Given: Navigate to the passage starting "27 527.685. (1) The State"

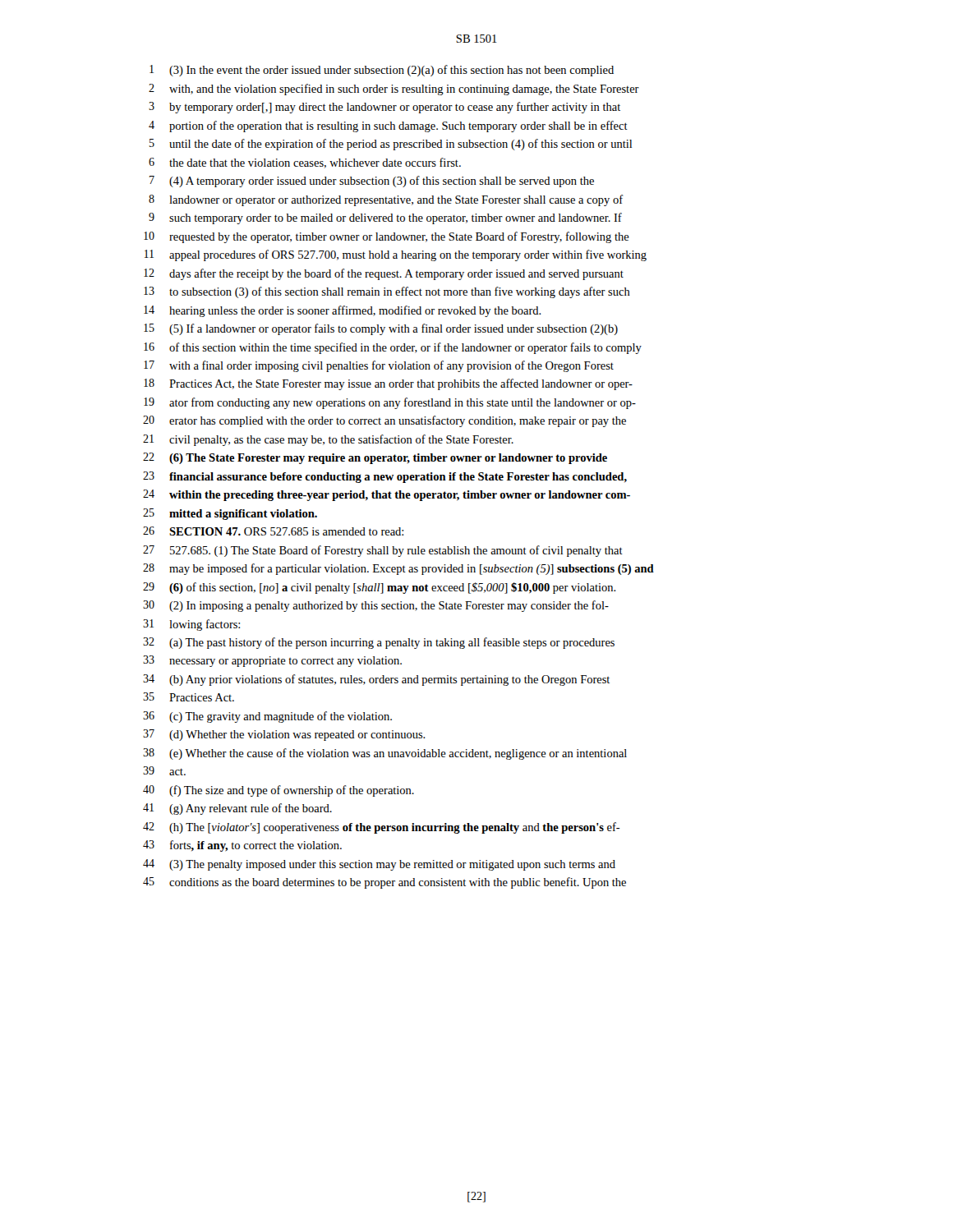Looking at the screenshot, I should point(476,569).
